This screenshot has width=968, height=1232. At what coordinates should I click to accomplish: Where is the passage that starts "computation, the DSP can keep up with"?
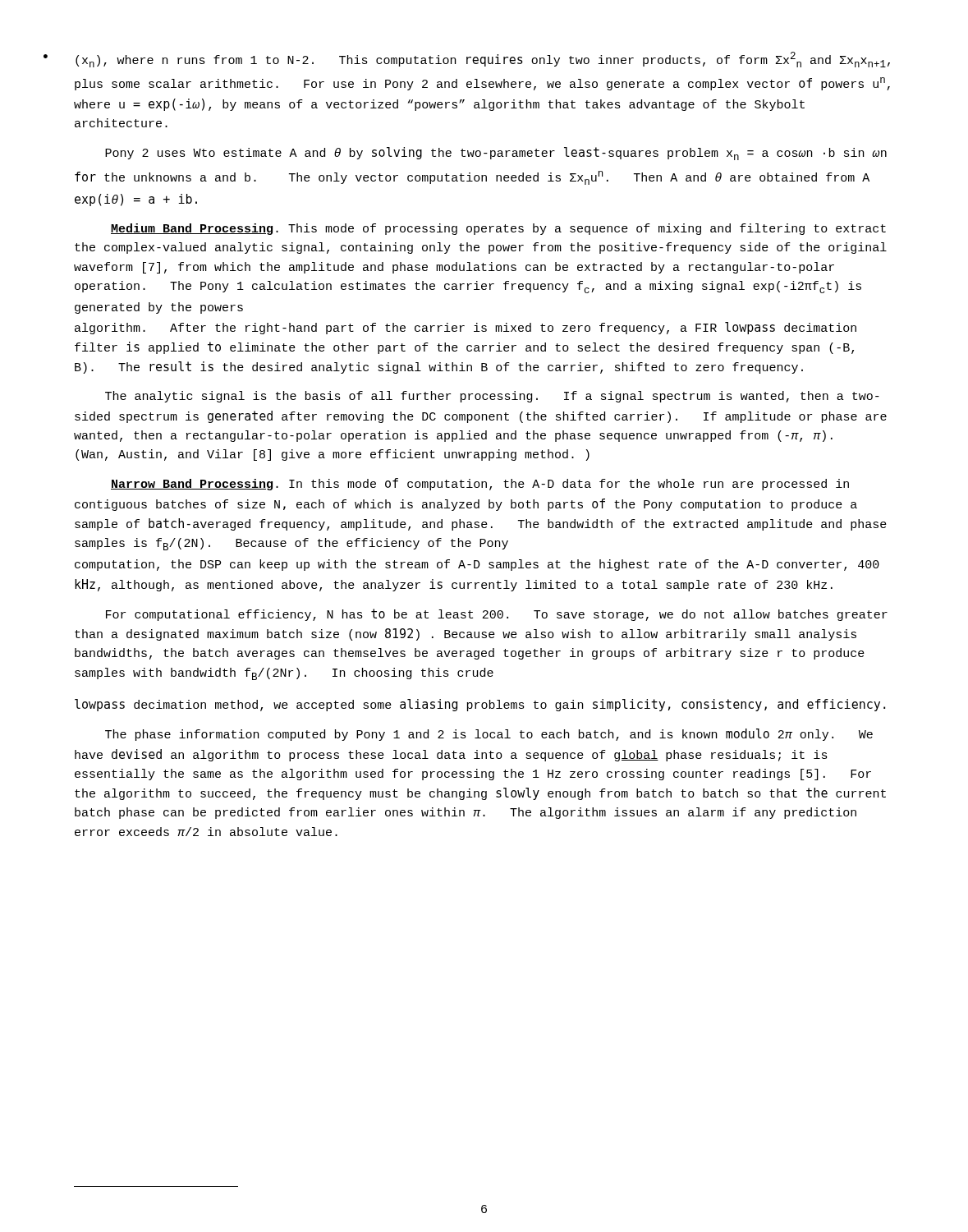(x=477, y=576)
